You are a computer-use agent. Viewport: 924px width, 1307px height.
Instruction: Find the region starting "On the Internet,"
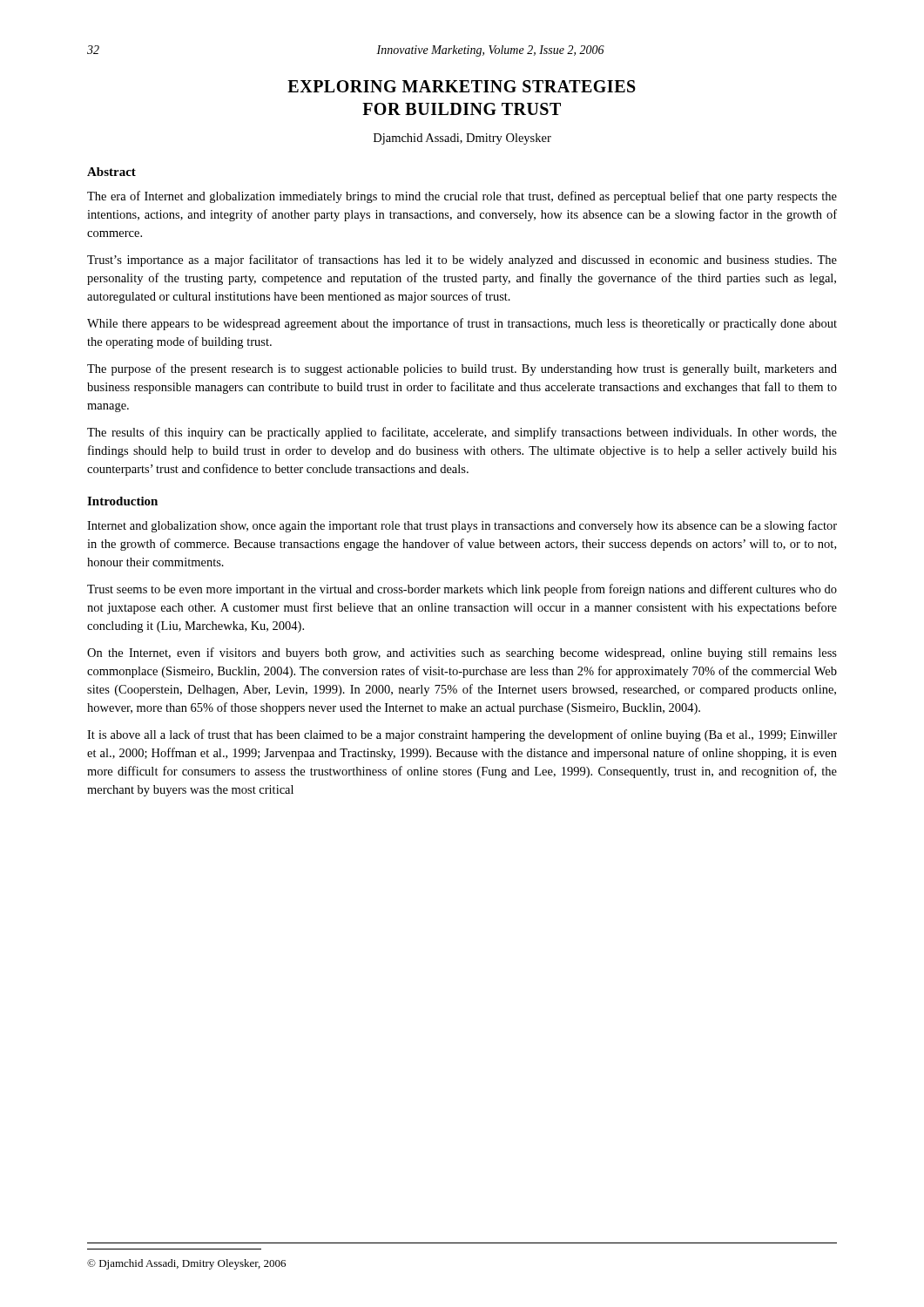(462, 681)
